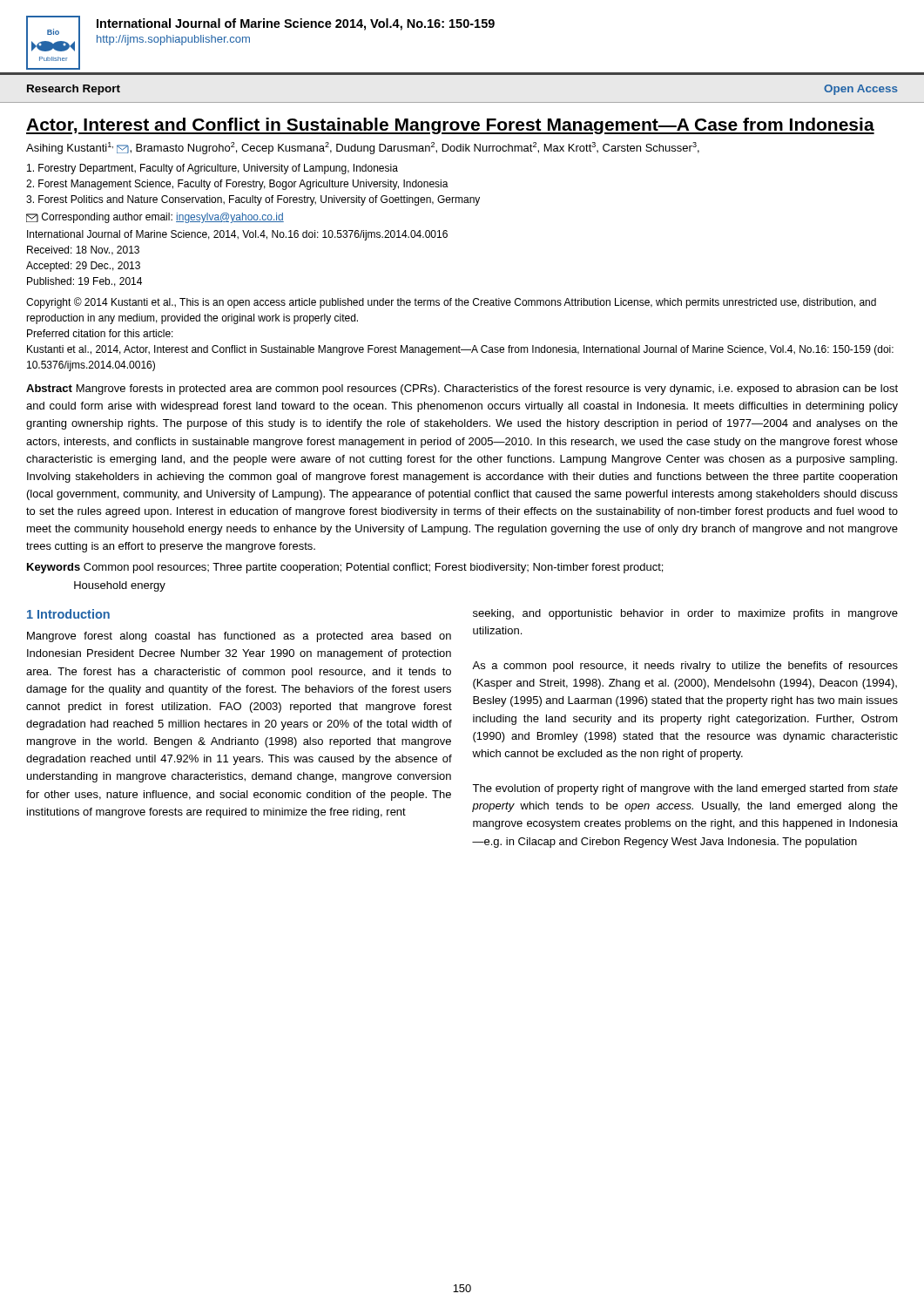Click on the text block starting "Asihing Kustanti1, , Bramasto Nugroho2, Cecep"
Viewport: 924px width, 1307px height.
coord(363,148)
